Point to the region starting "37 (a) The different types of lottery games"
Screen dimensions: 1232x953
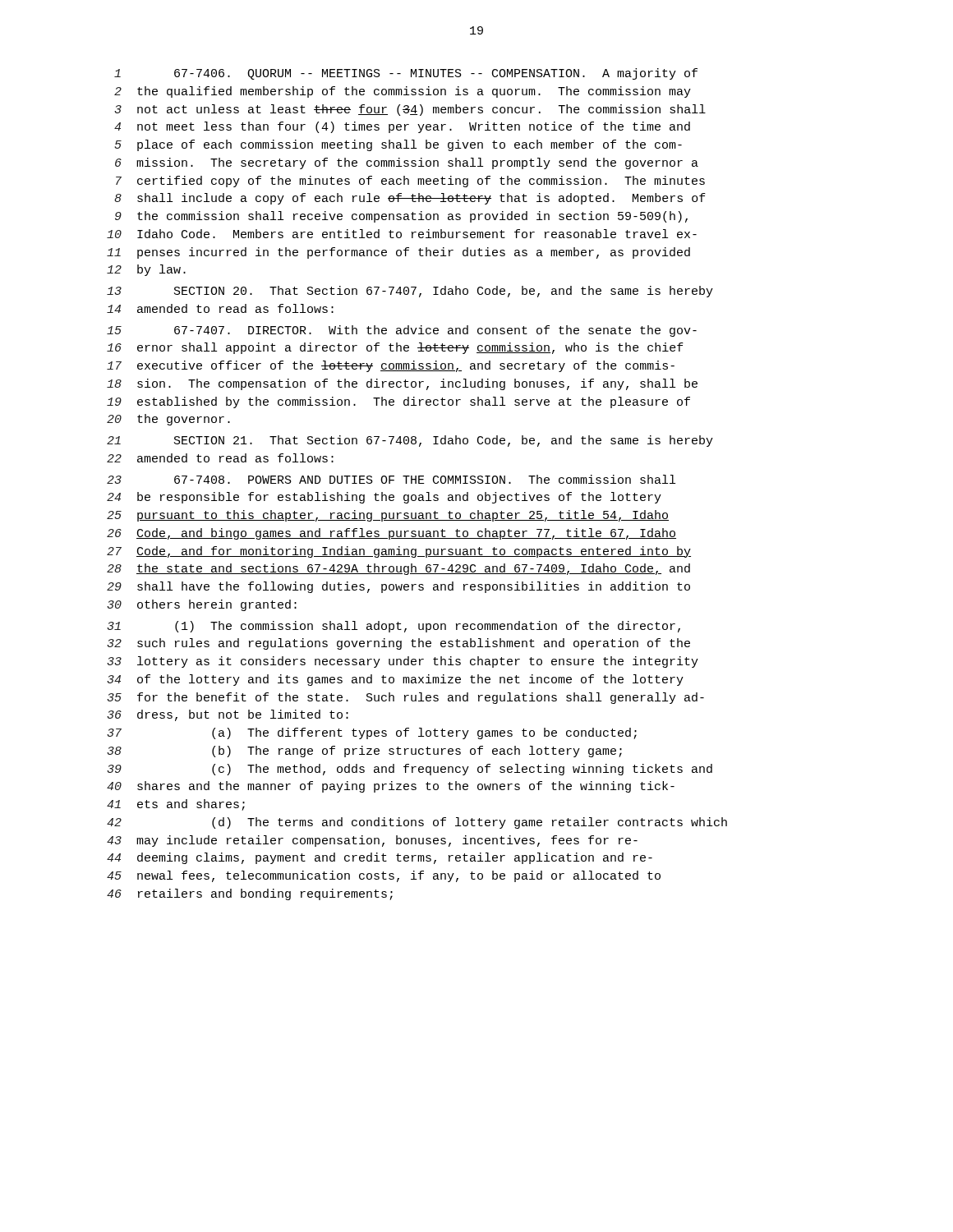pos(485,734)
